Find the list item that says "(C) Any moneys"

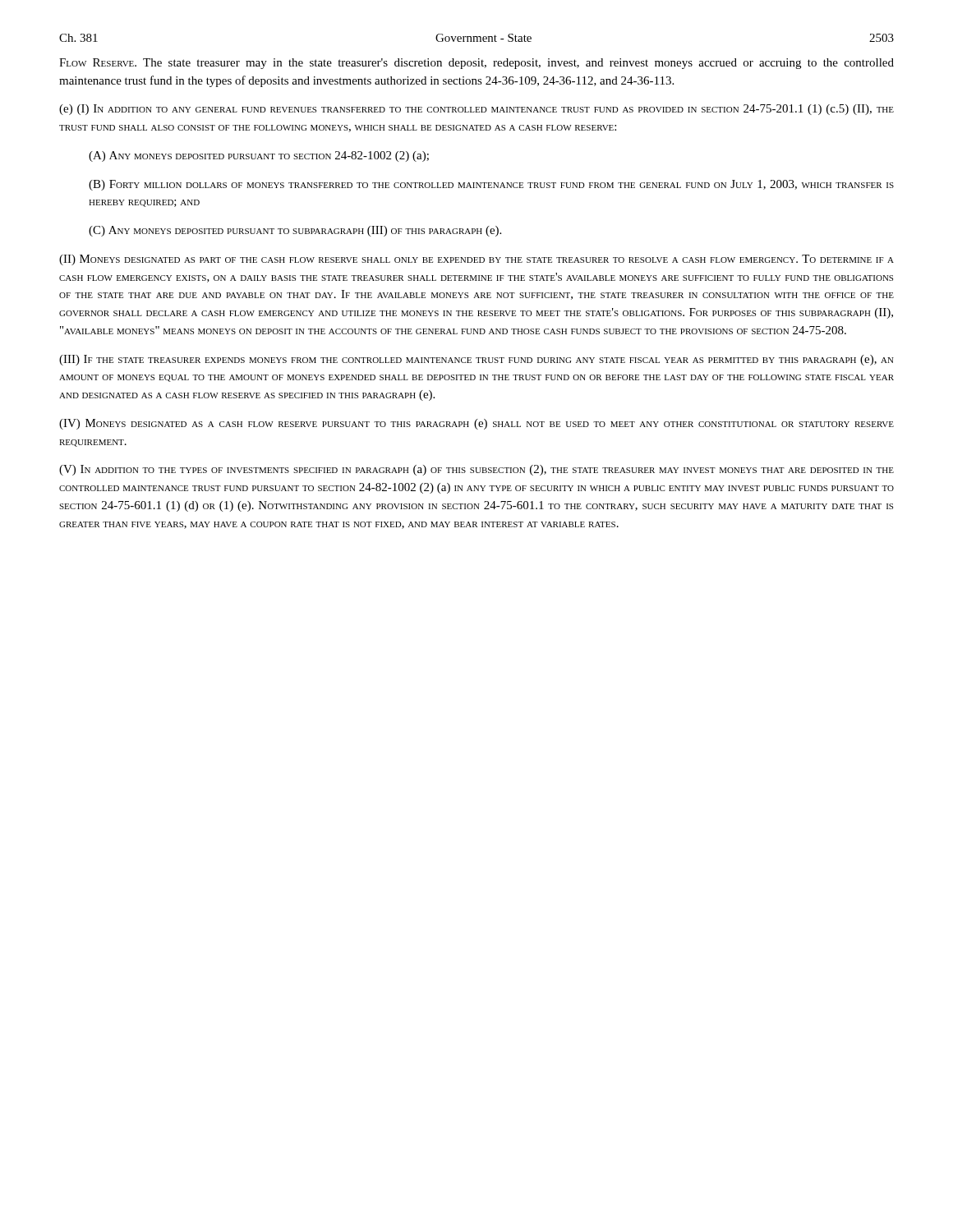295,230
